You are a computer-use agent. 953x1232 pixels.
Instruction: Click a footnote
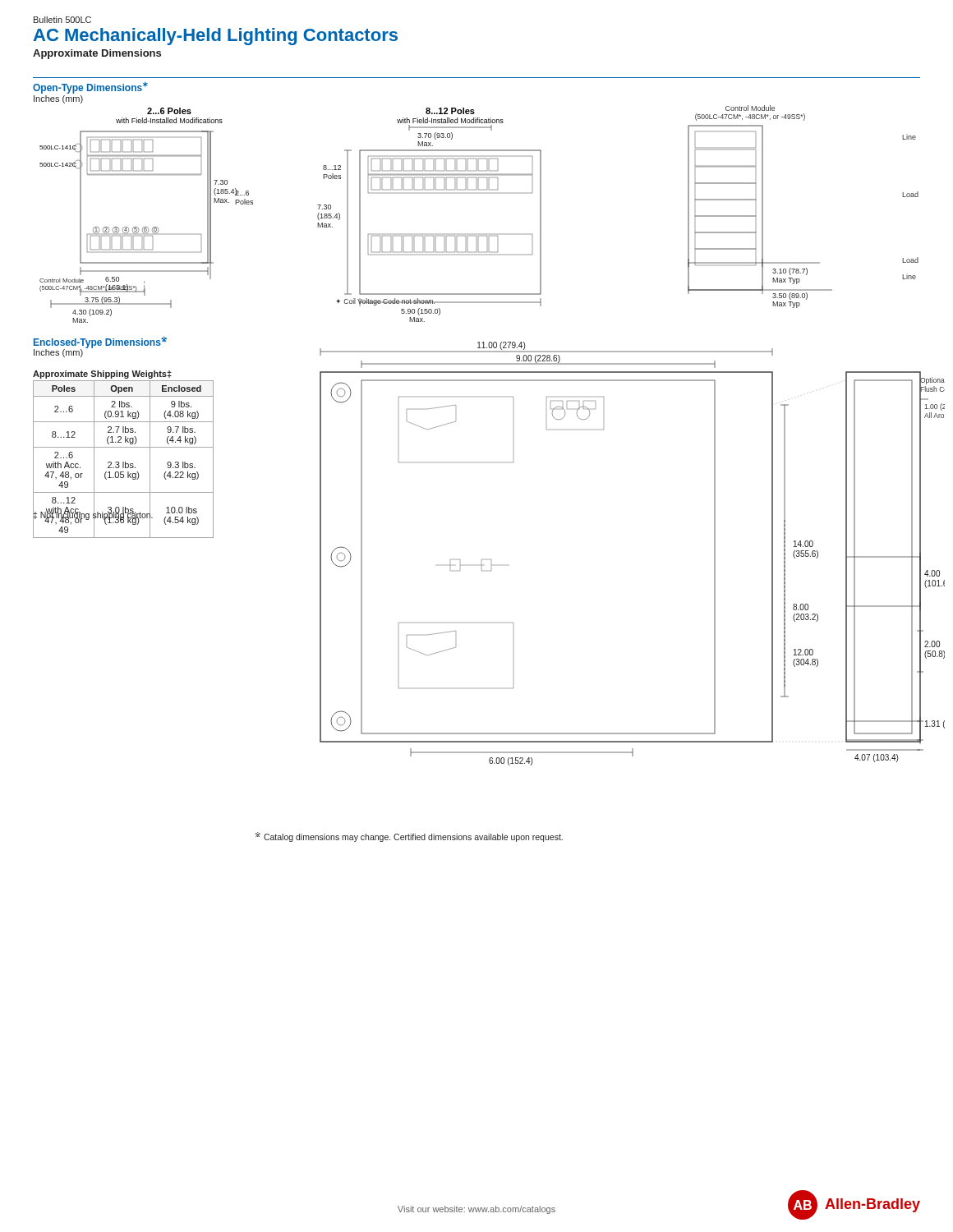point(93,515)
